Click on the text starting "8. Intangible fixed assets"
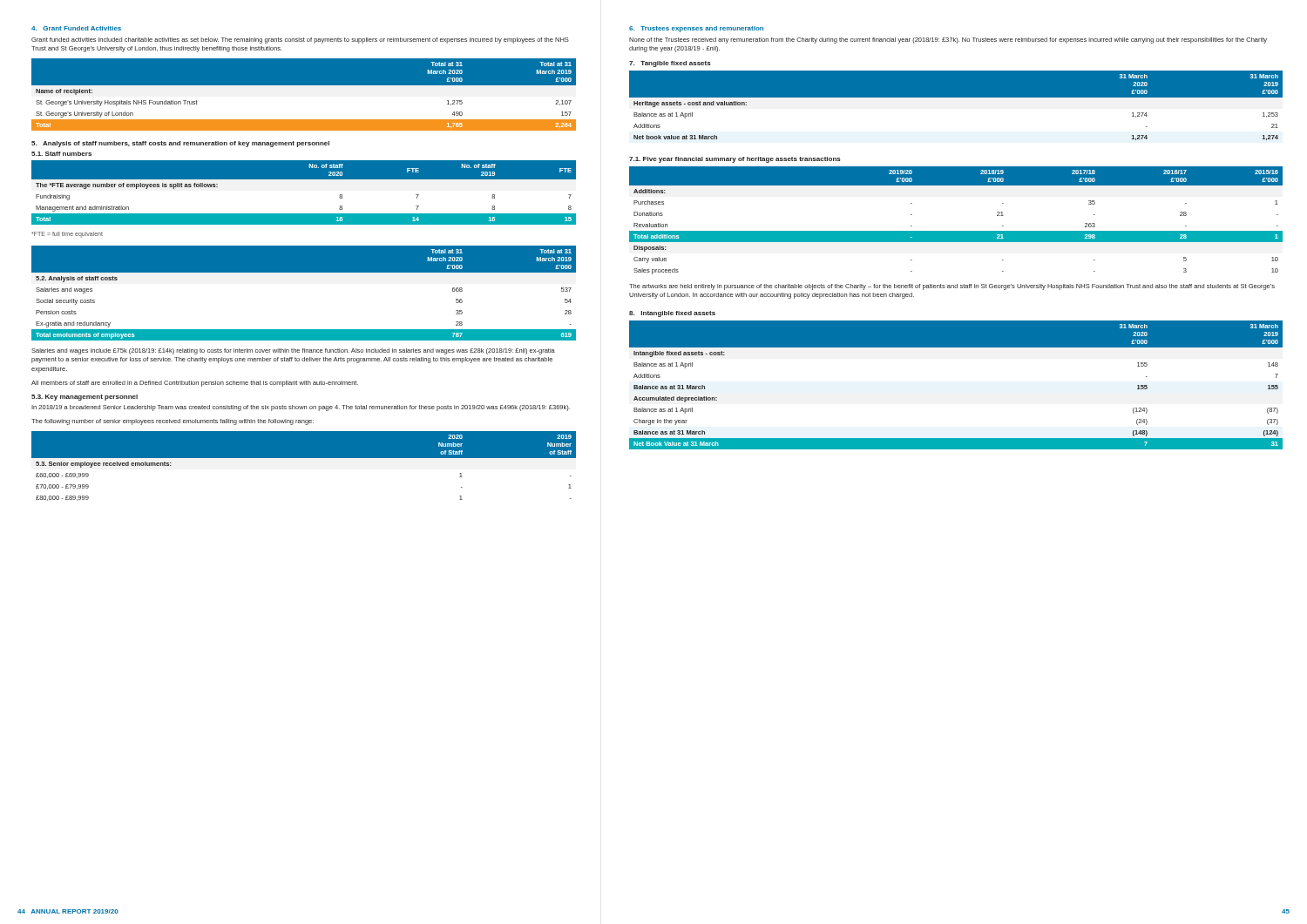This screenshot has width=1307, height=924. 672,313
